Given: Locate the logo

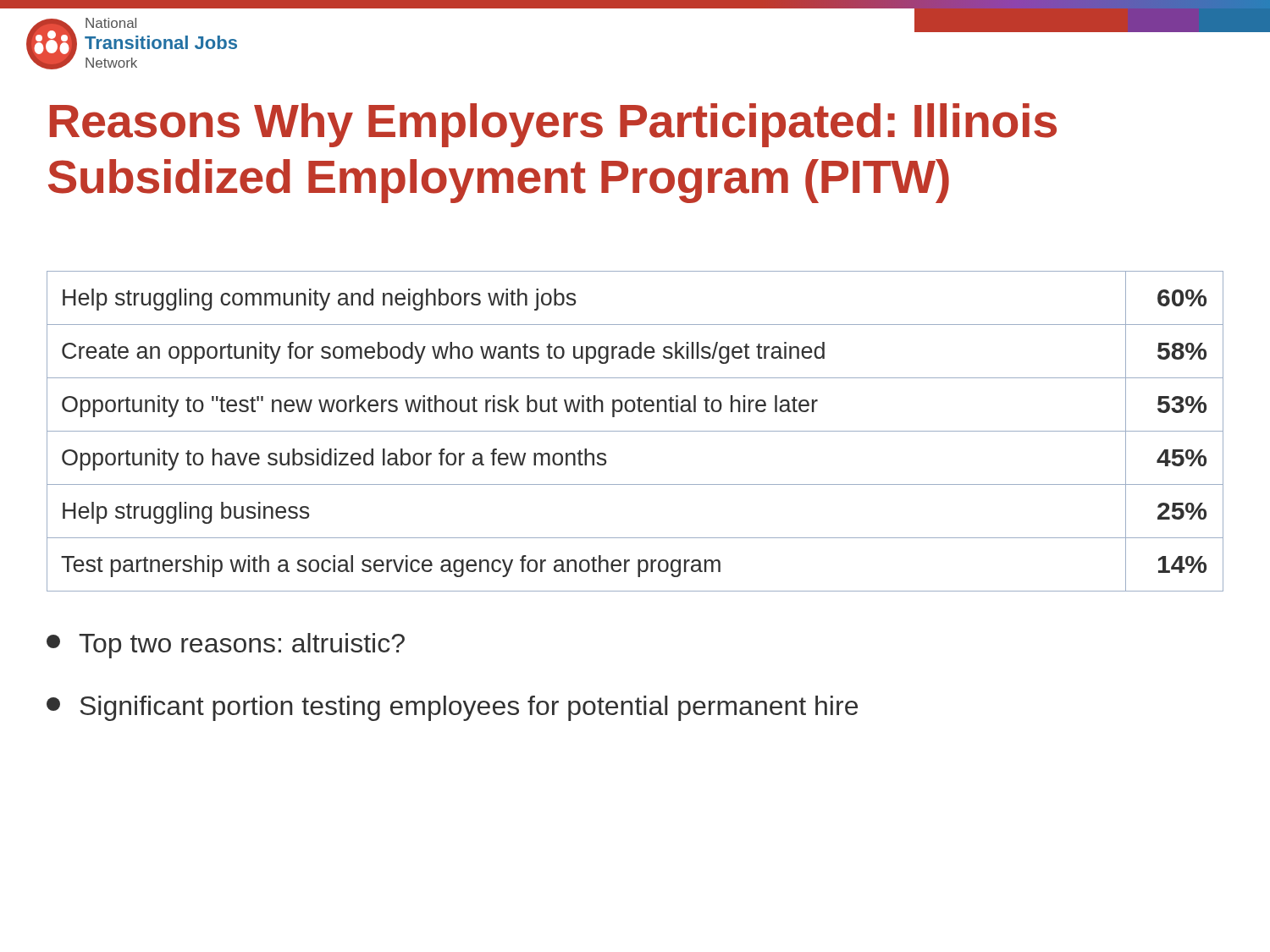Looking at the screenshot, I should (x=132, y=44).
